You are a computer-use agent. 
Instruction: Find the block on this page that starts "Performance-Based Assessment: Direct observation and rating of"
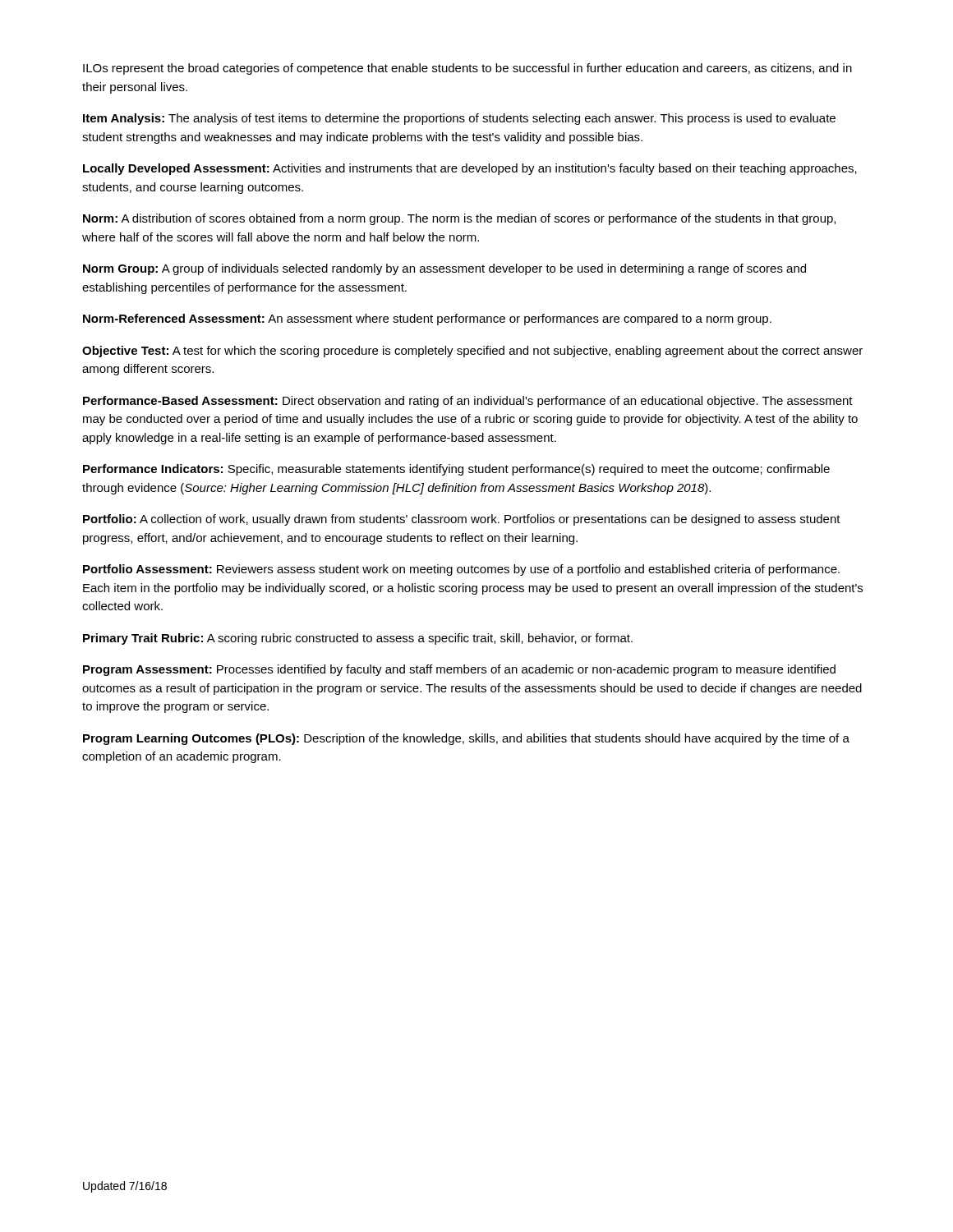pyautogui.click(x=470, y=418)
